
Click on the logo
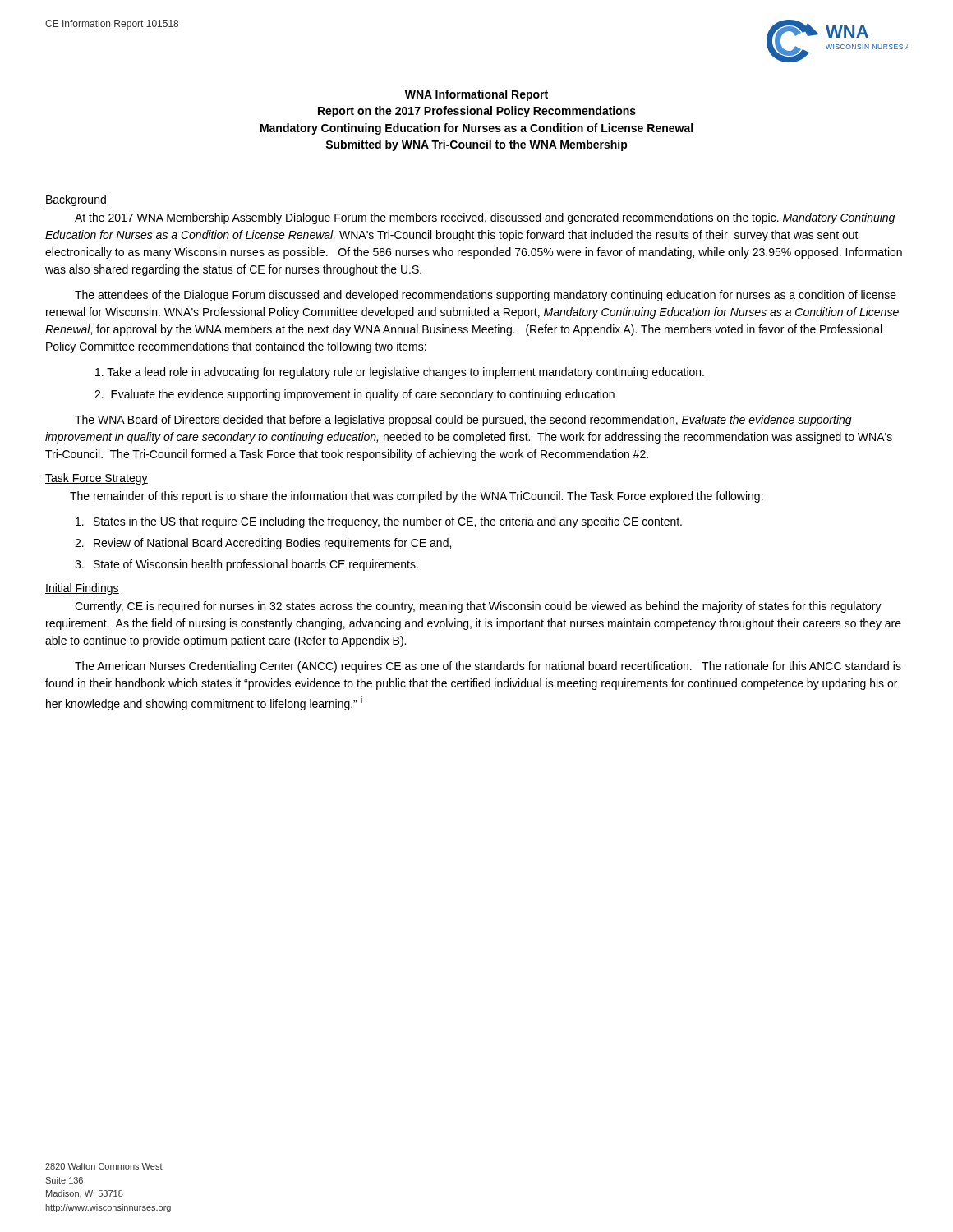click(x=834, y=41)
